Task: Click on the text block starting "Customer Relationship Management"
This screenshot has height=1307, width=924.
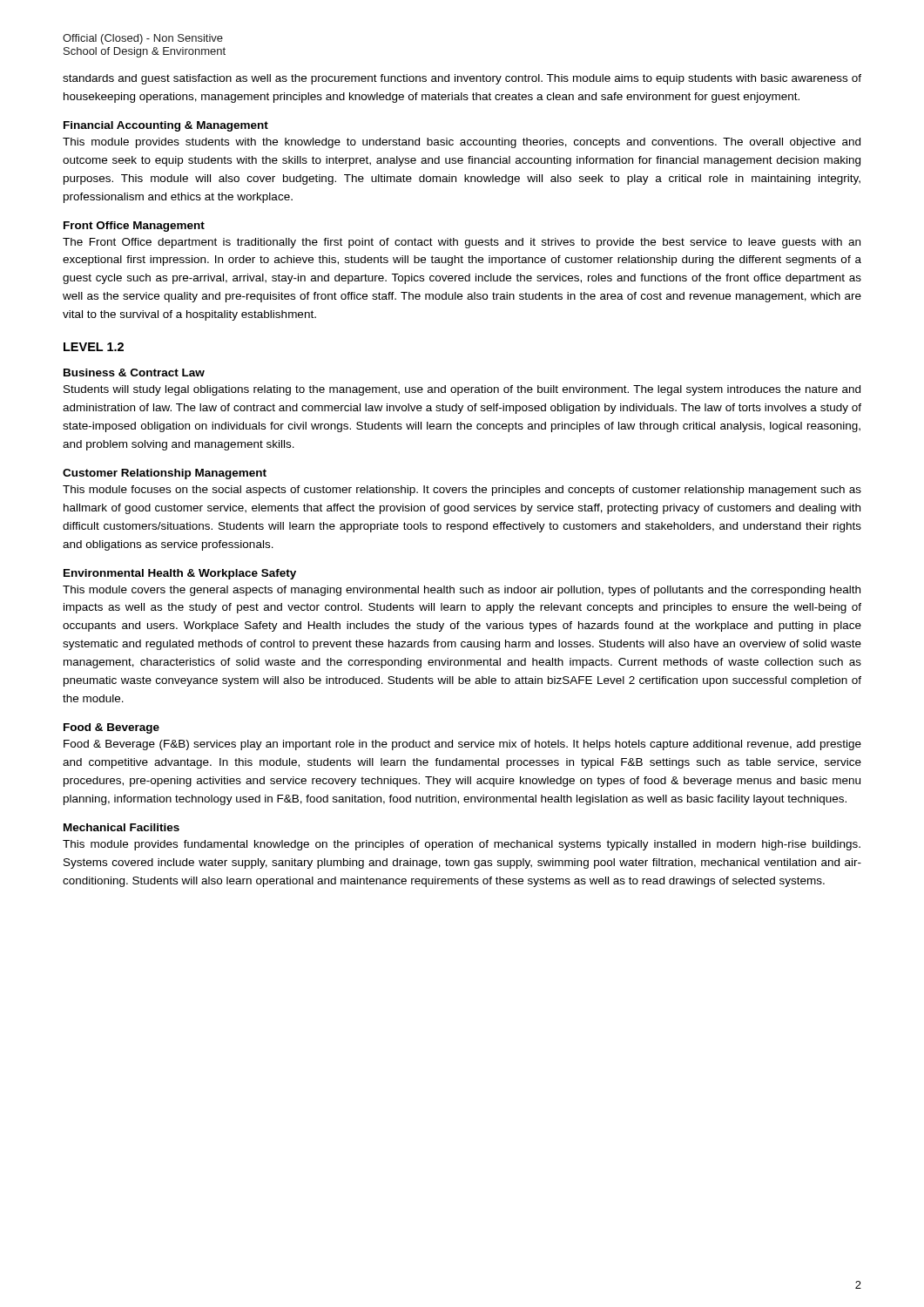Action: (x=165, y=473)
